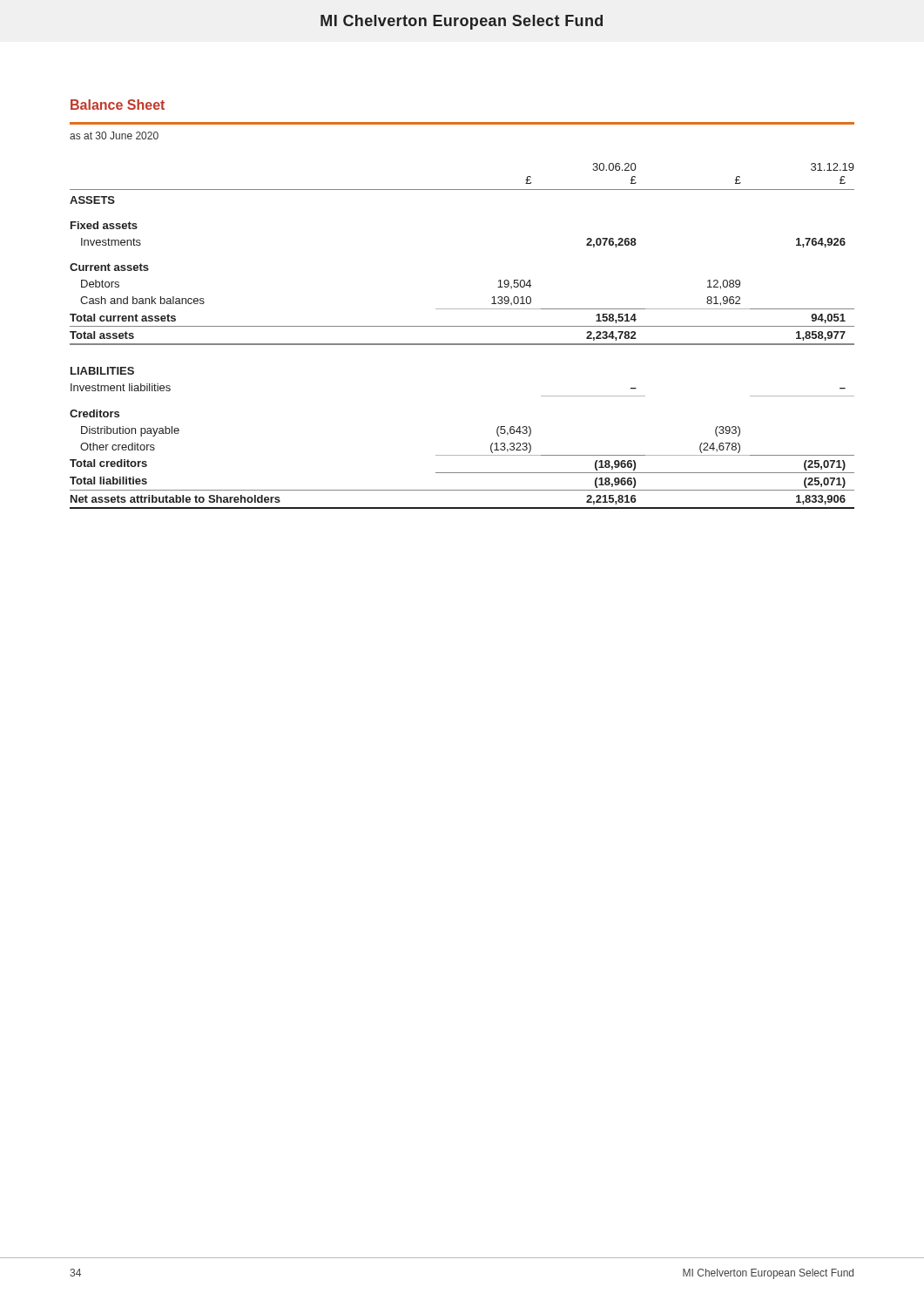924x1307 pixels.
Task: Select the table that reads "Other creditors"
Action: [462, 333]
